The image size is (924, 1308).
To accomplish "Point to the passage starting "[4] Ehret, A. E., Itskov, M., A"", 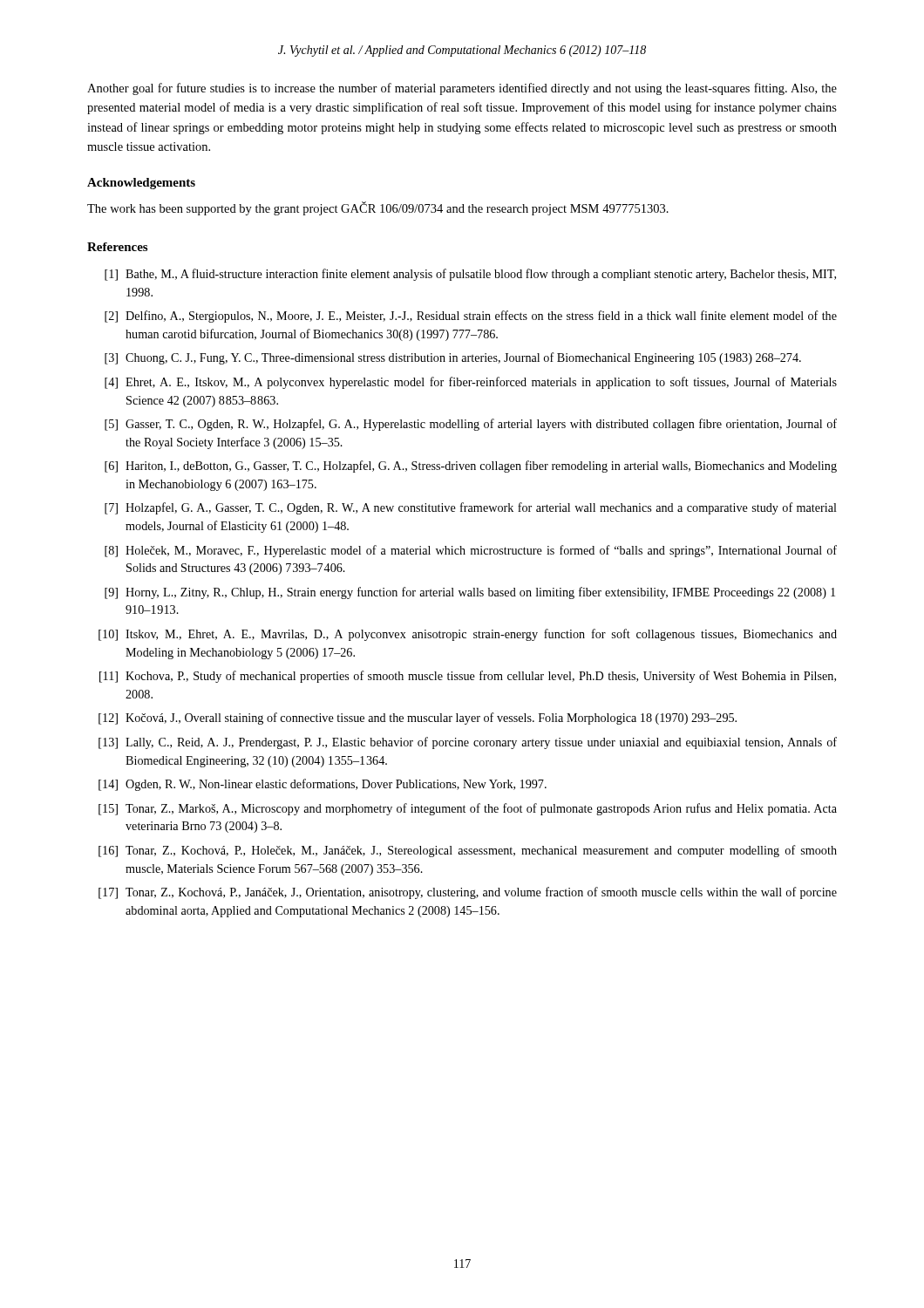I will 462,391.
